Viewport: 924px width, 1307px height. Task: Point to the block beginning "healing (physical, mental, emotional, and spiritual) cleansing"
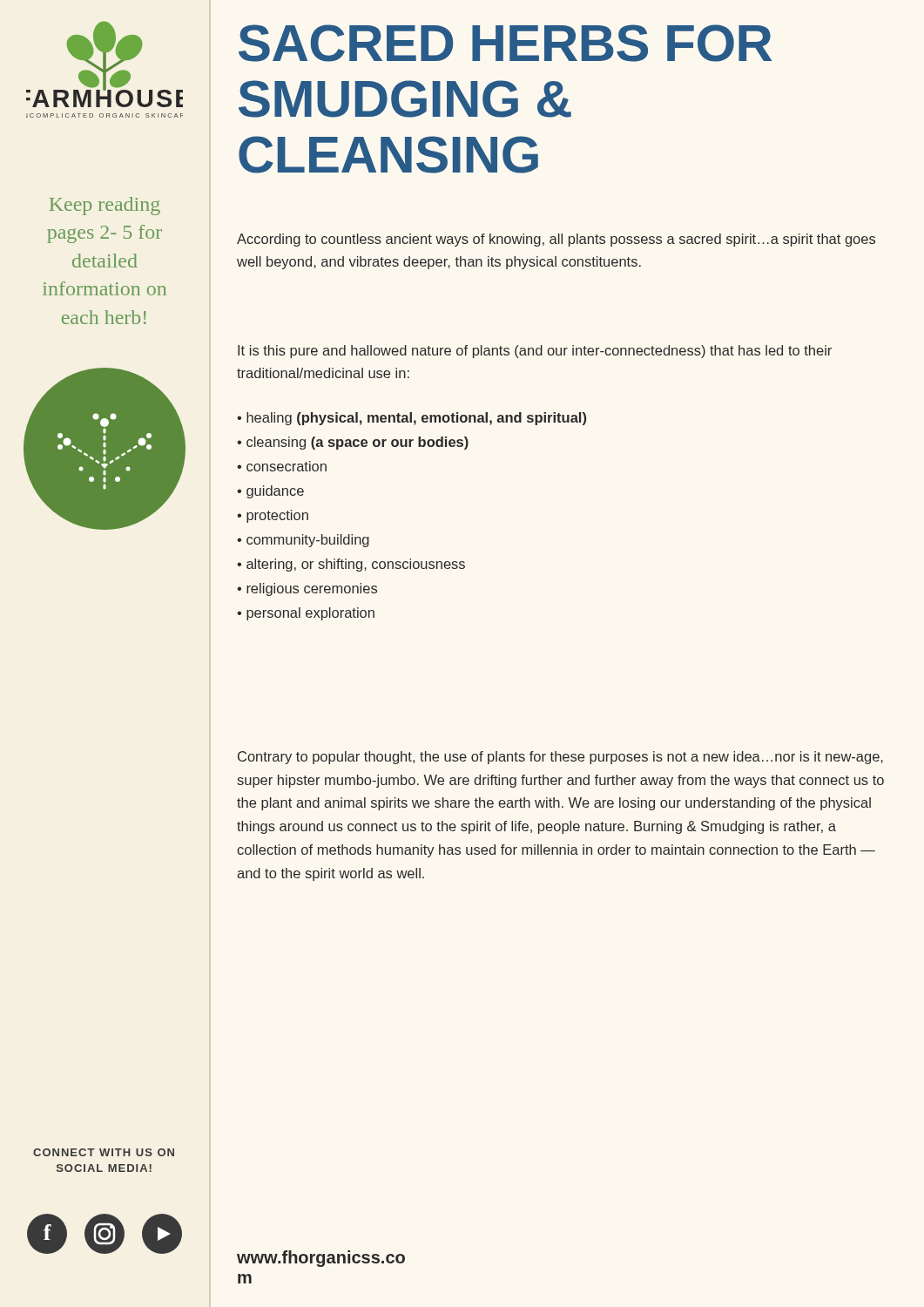pyautogui.click(x=411, y=419)
